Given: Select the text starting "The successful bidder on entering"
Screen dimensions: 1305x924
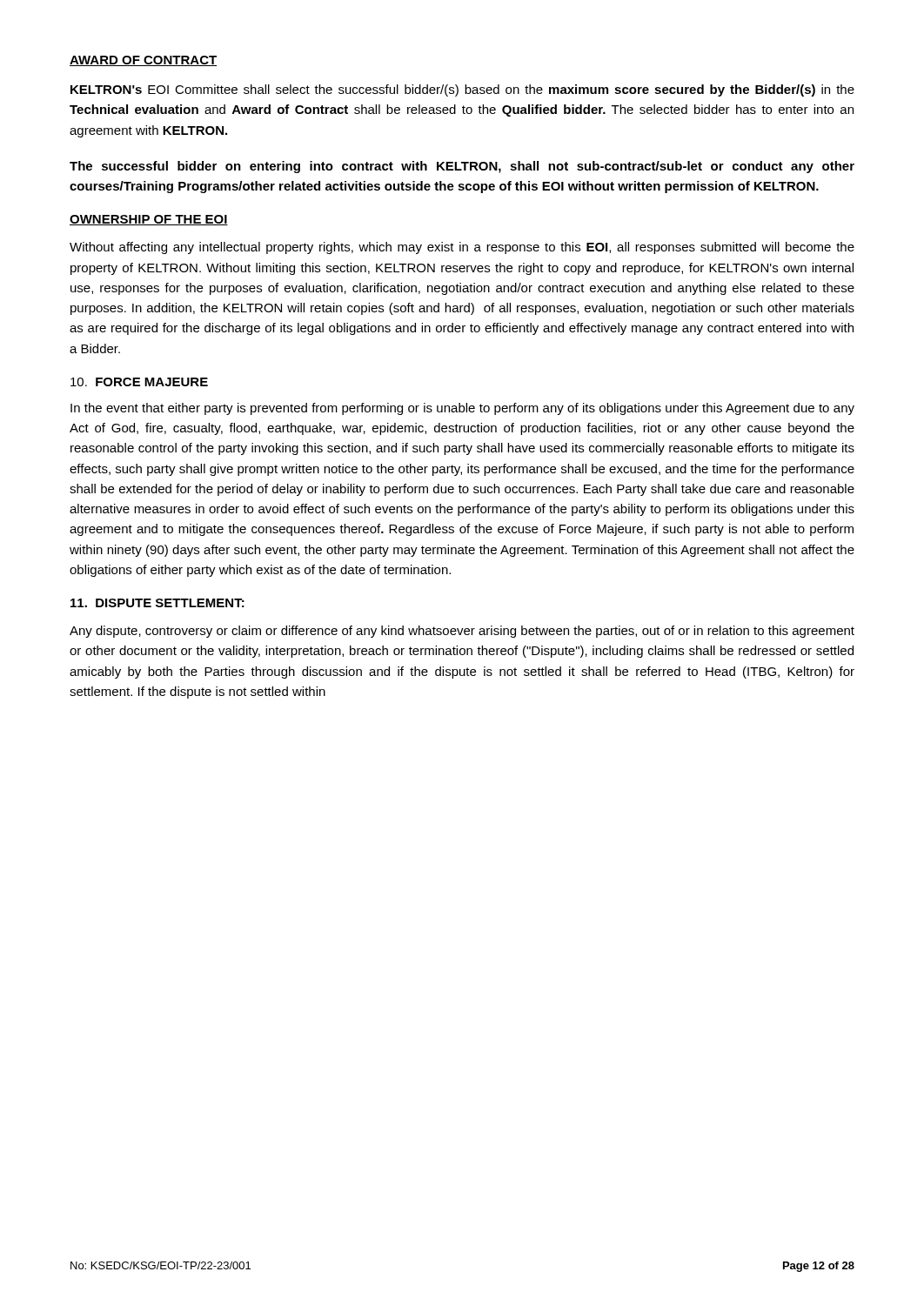Looking at the screenshot, I should (x=462, y=176).
